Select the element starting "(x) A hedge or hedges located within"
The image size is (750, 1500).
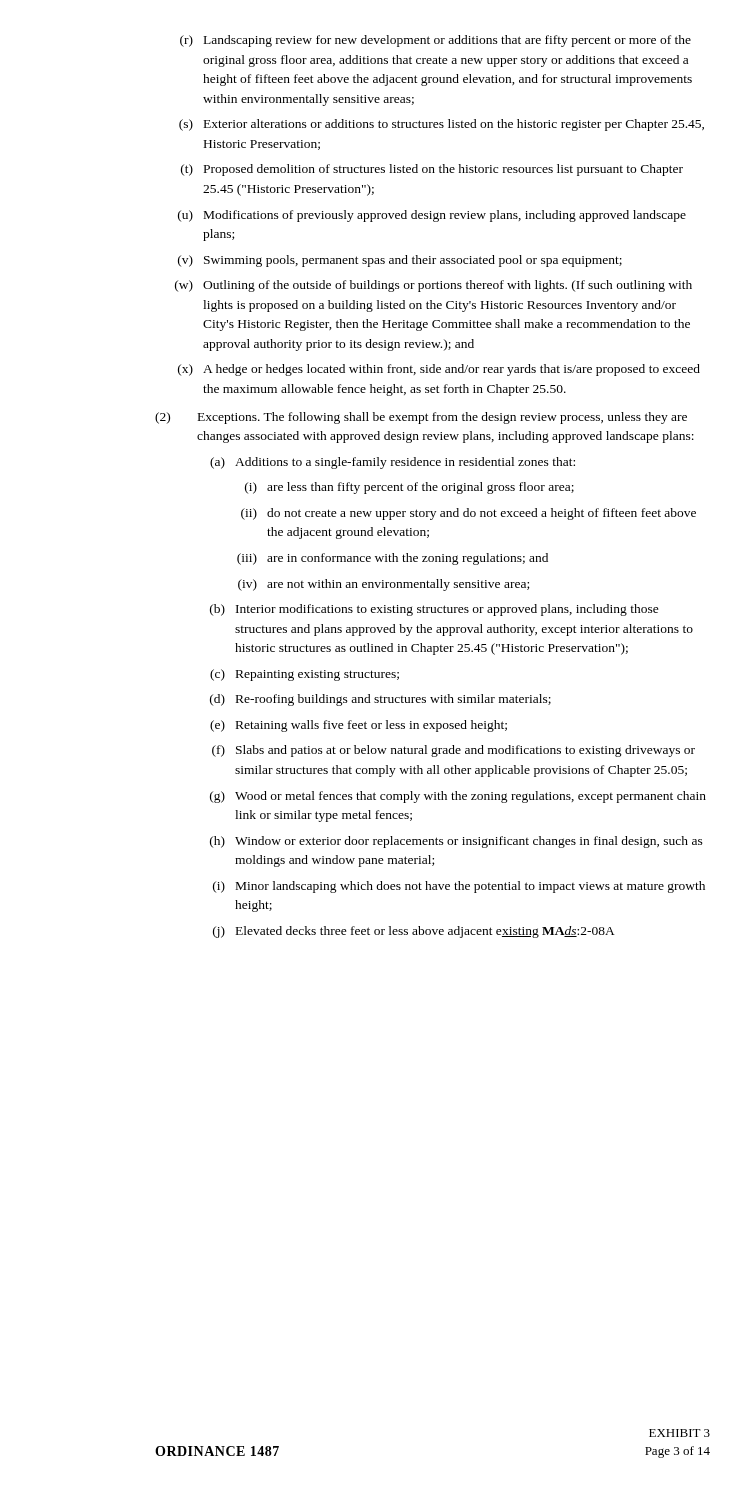coord(433,379)
